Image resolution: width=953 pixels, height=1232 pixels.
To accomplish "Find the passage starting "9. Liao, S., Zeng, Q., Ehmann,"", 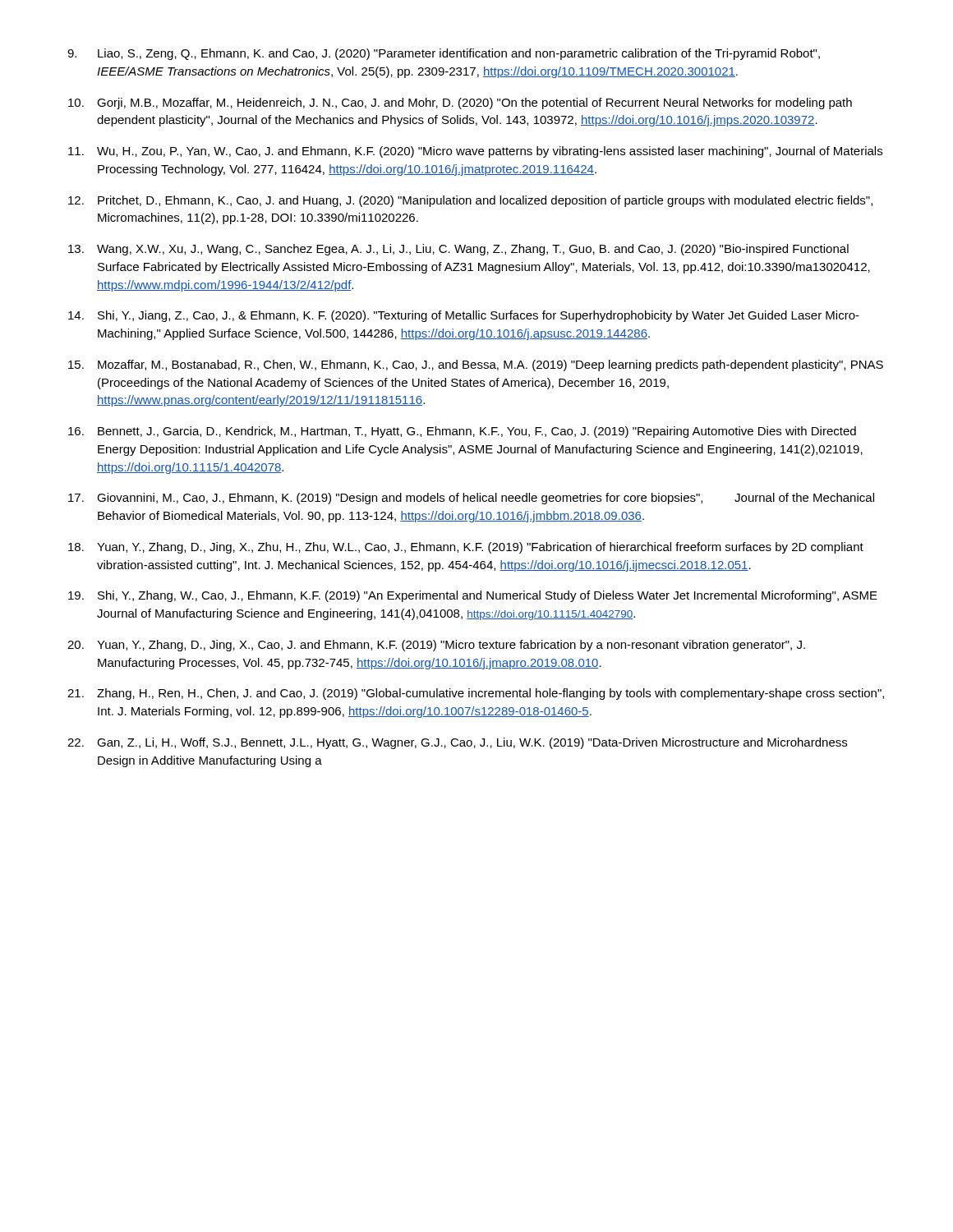I will coord(476,62).
